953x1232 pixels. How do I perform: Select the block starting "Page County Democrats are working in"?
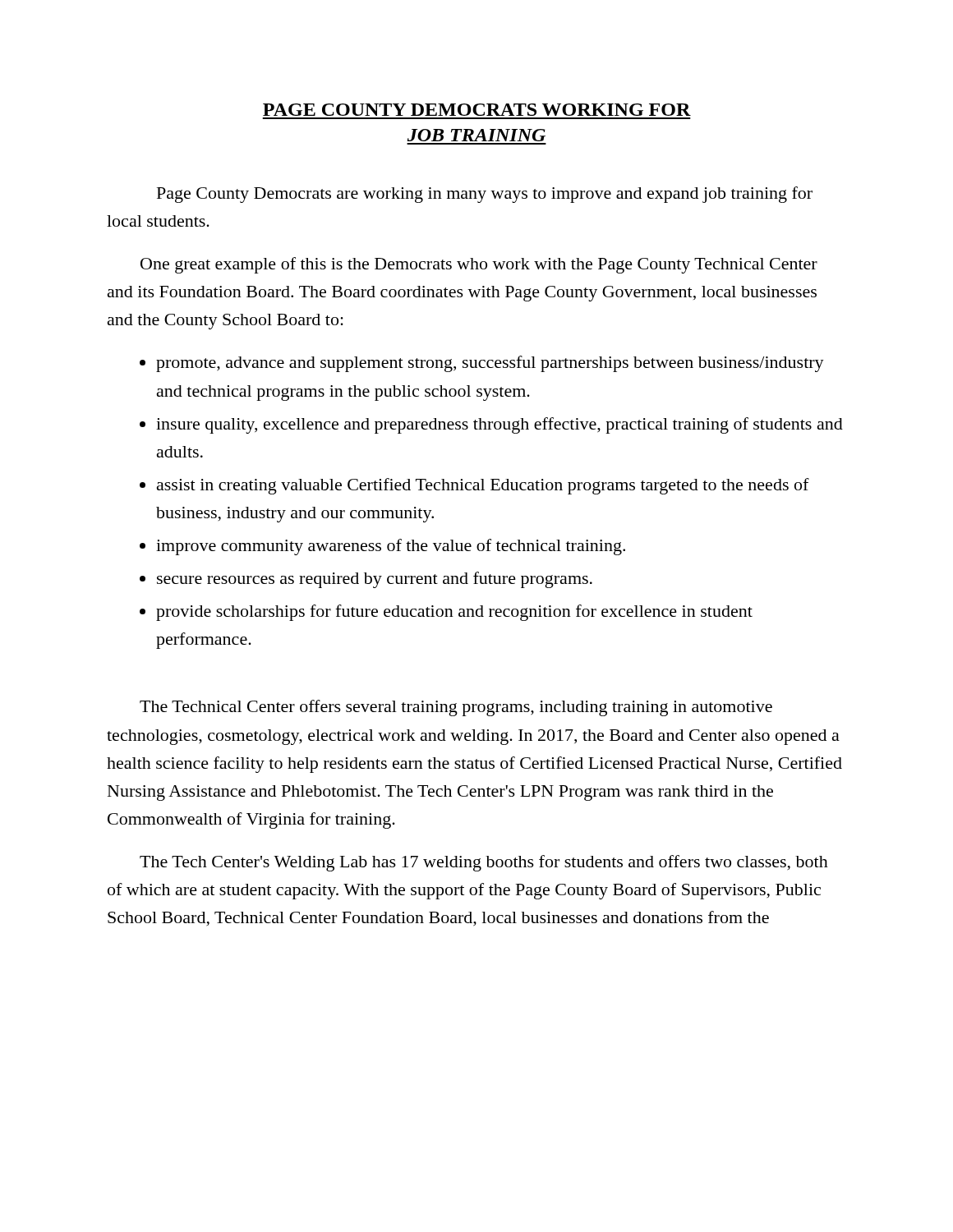(460, 207)
